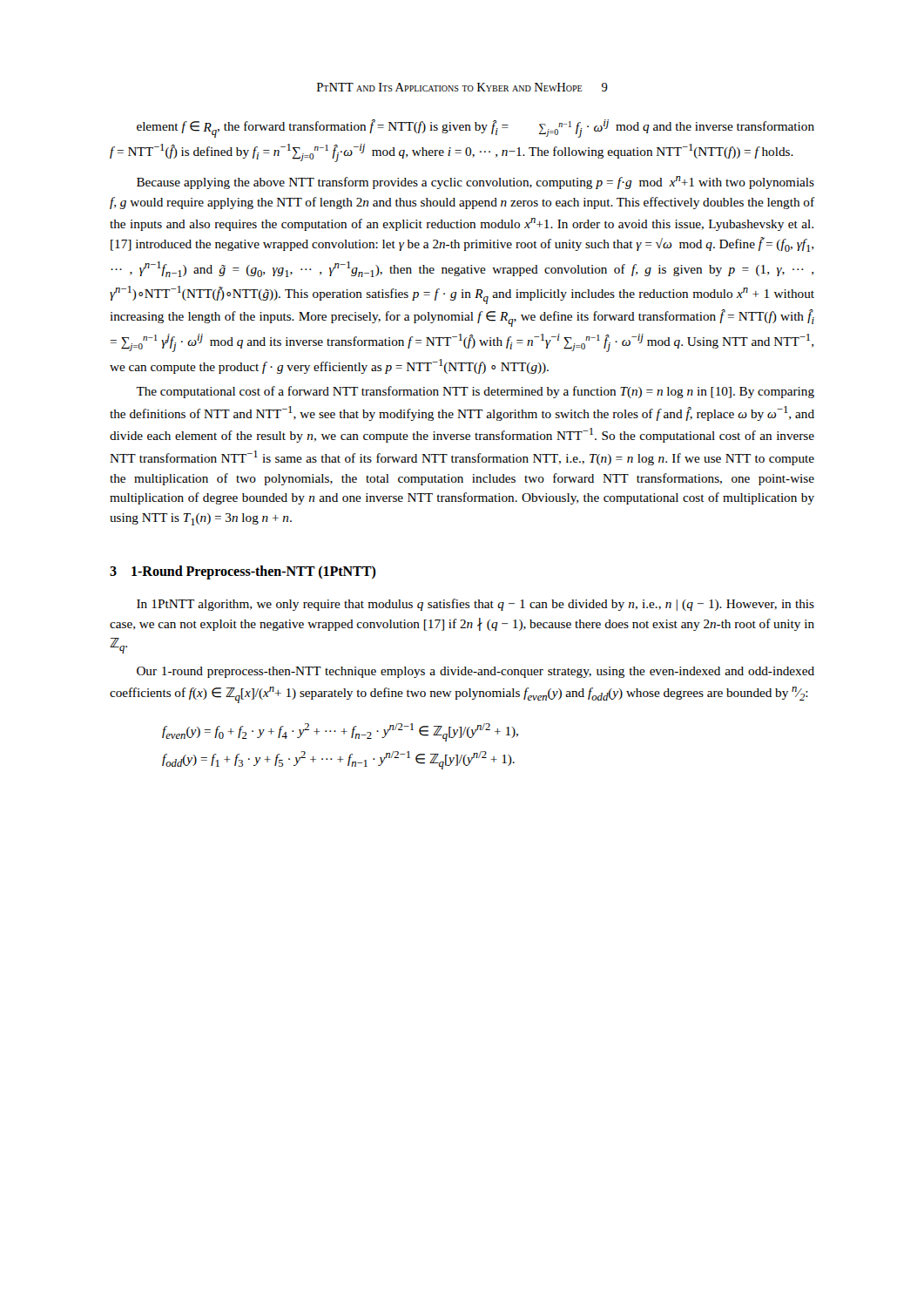Navigate to the text starting "The computational cost of"

[x=462, y=456]
